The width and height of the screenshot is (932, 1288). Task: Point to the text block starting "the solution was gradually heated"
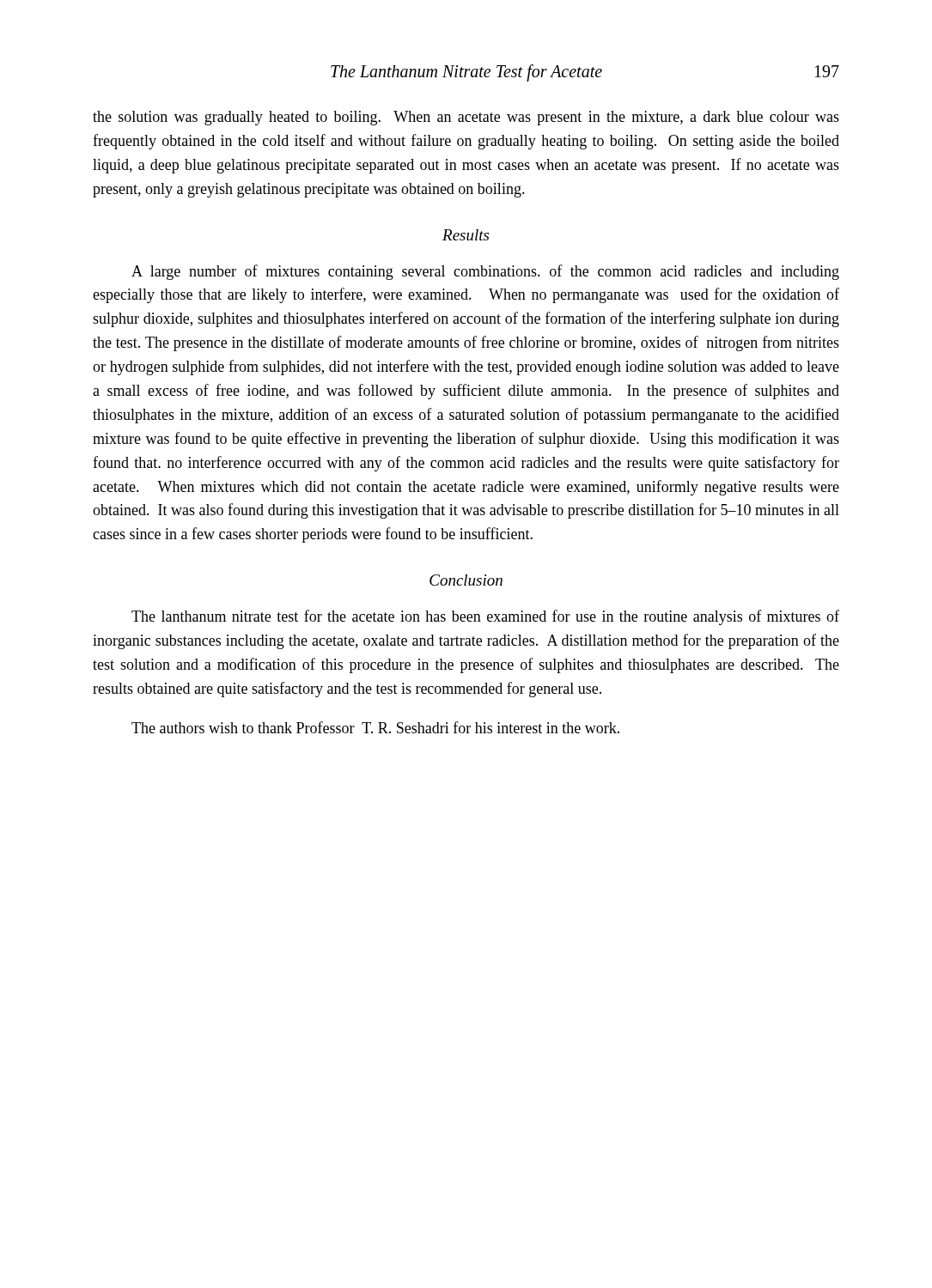[x=466, y=153]
